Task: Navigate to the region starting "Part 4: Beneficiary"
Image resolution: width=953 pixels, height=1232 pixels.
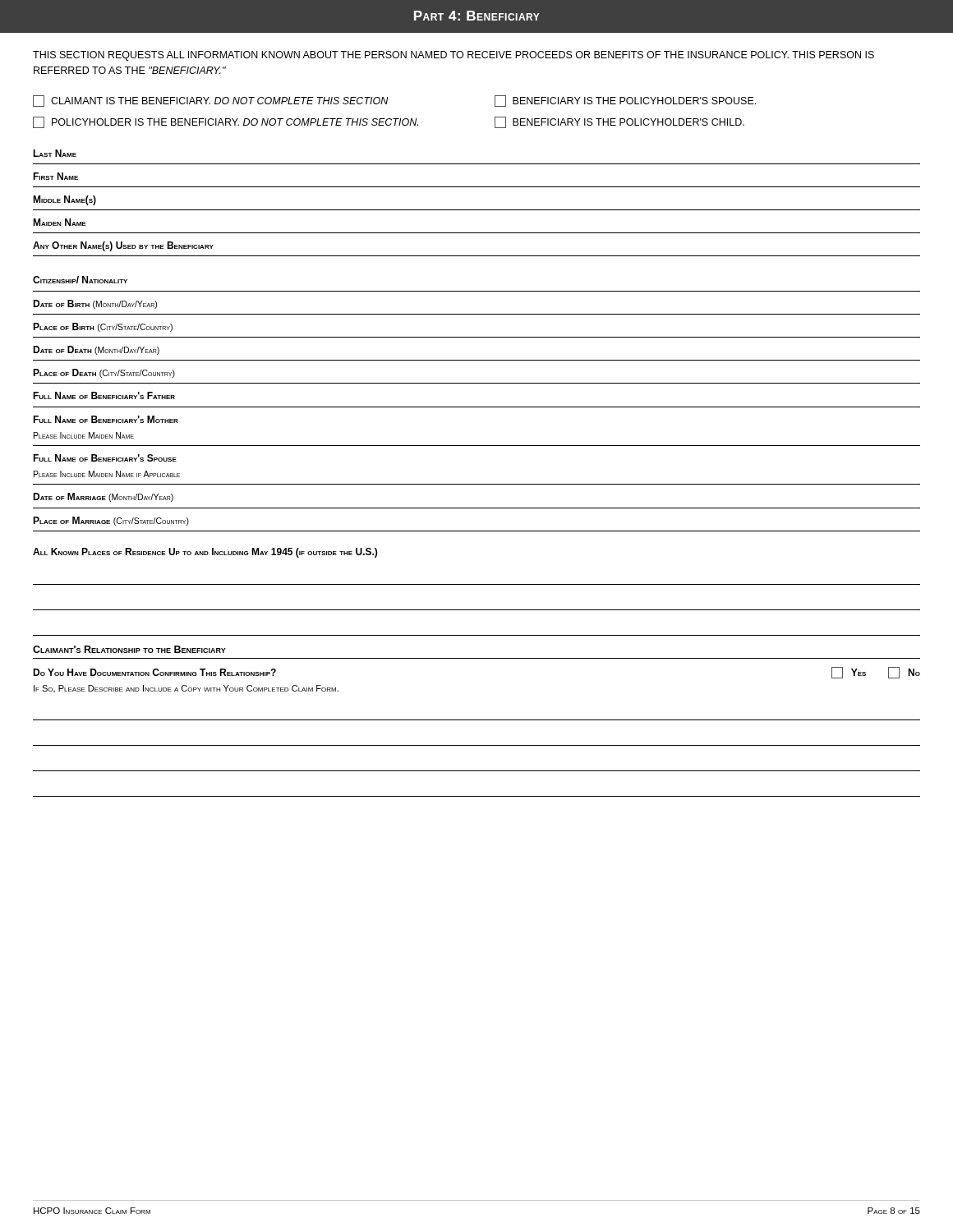Action: click(x=476, y=16)
